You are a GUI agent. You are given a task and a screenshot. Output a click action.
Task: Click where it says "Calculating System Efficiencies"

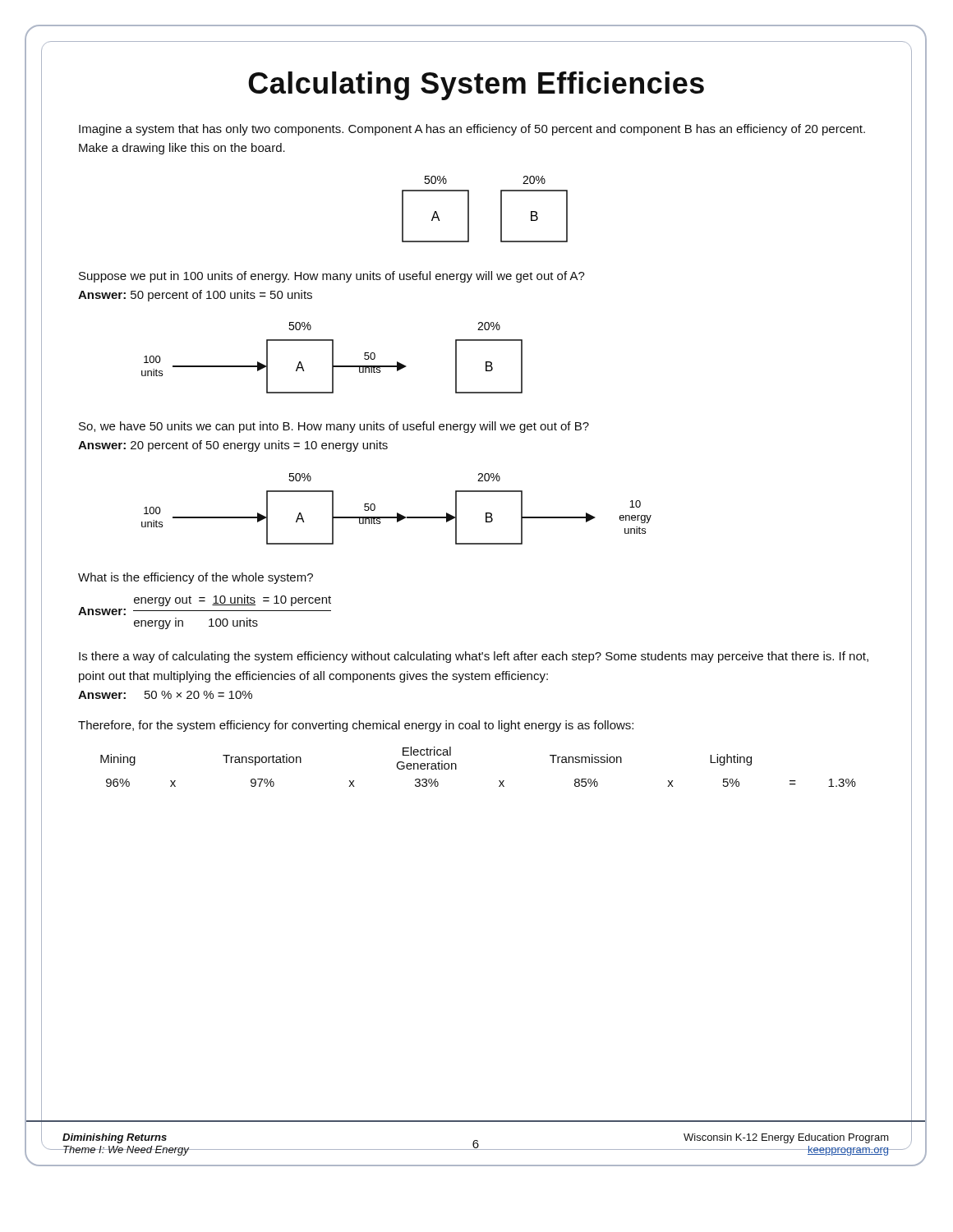pos(476,84)
